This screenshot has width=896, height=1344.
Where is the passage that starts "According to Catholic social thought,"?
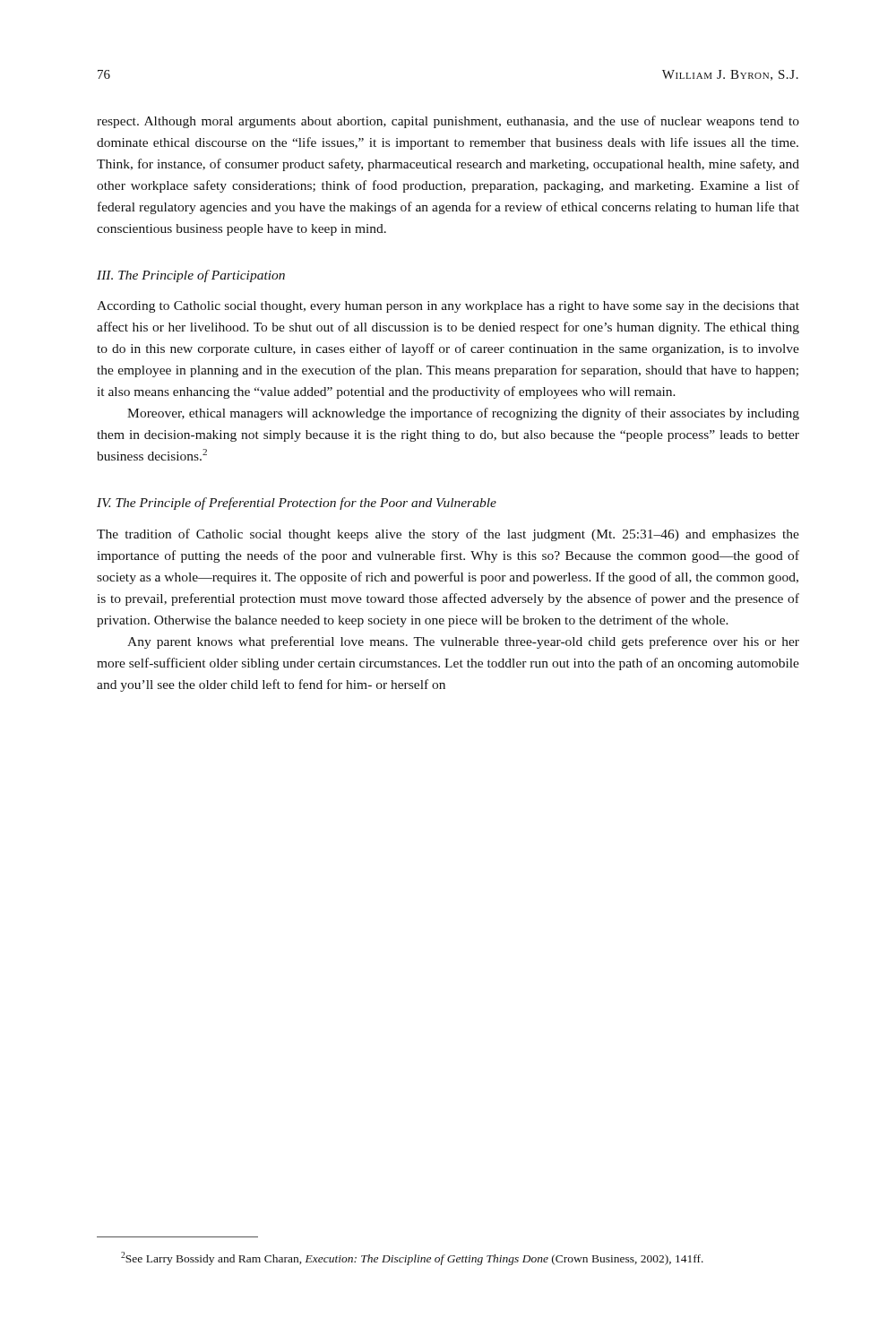click(448, 381)
